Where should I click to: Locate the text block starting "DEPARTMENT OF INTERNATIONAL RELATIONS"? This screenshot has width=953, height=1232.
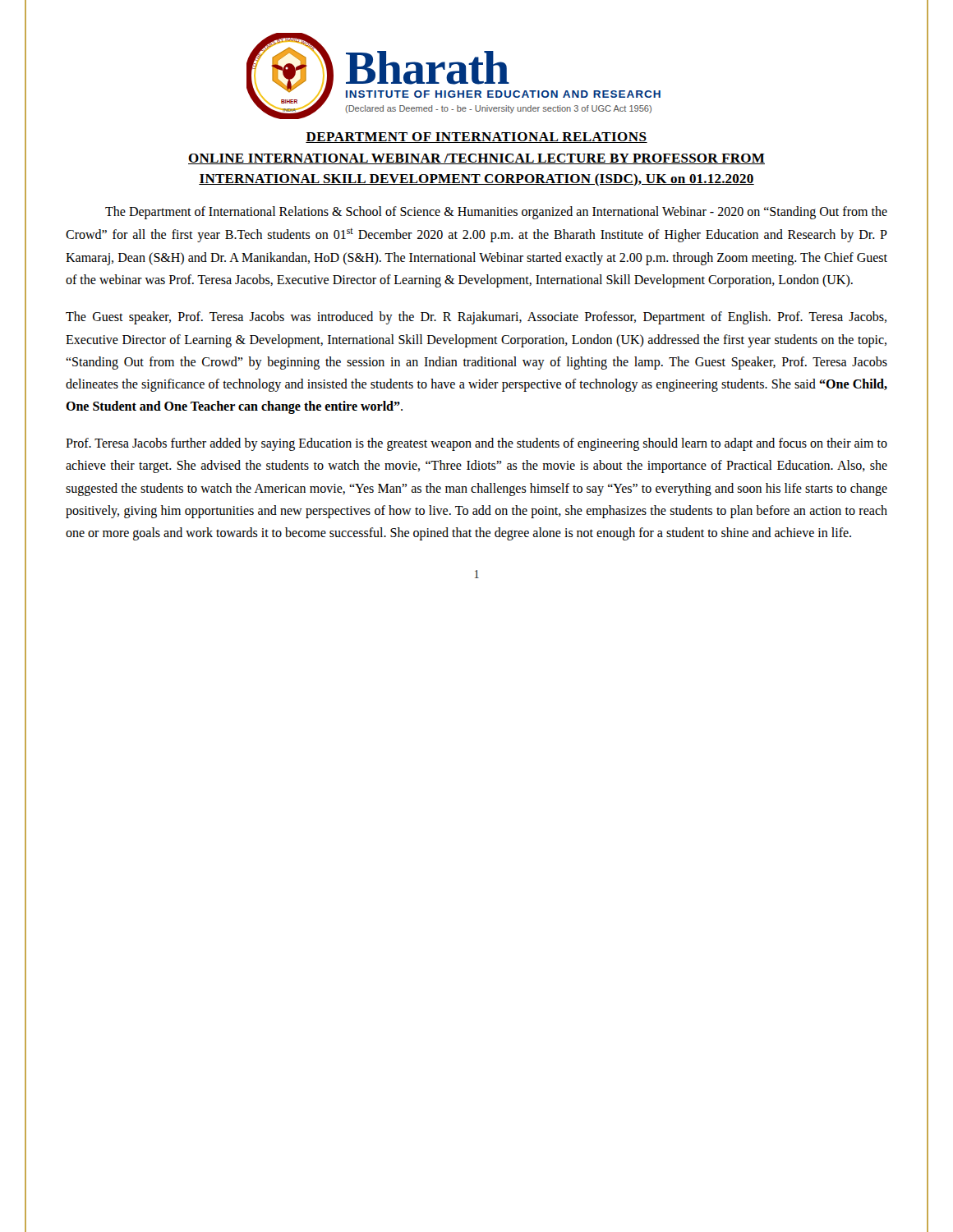[476, 137]
